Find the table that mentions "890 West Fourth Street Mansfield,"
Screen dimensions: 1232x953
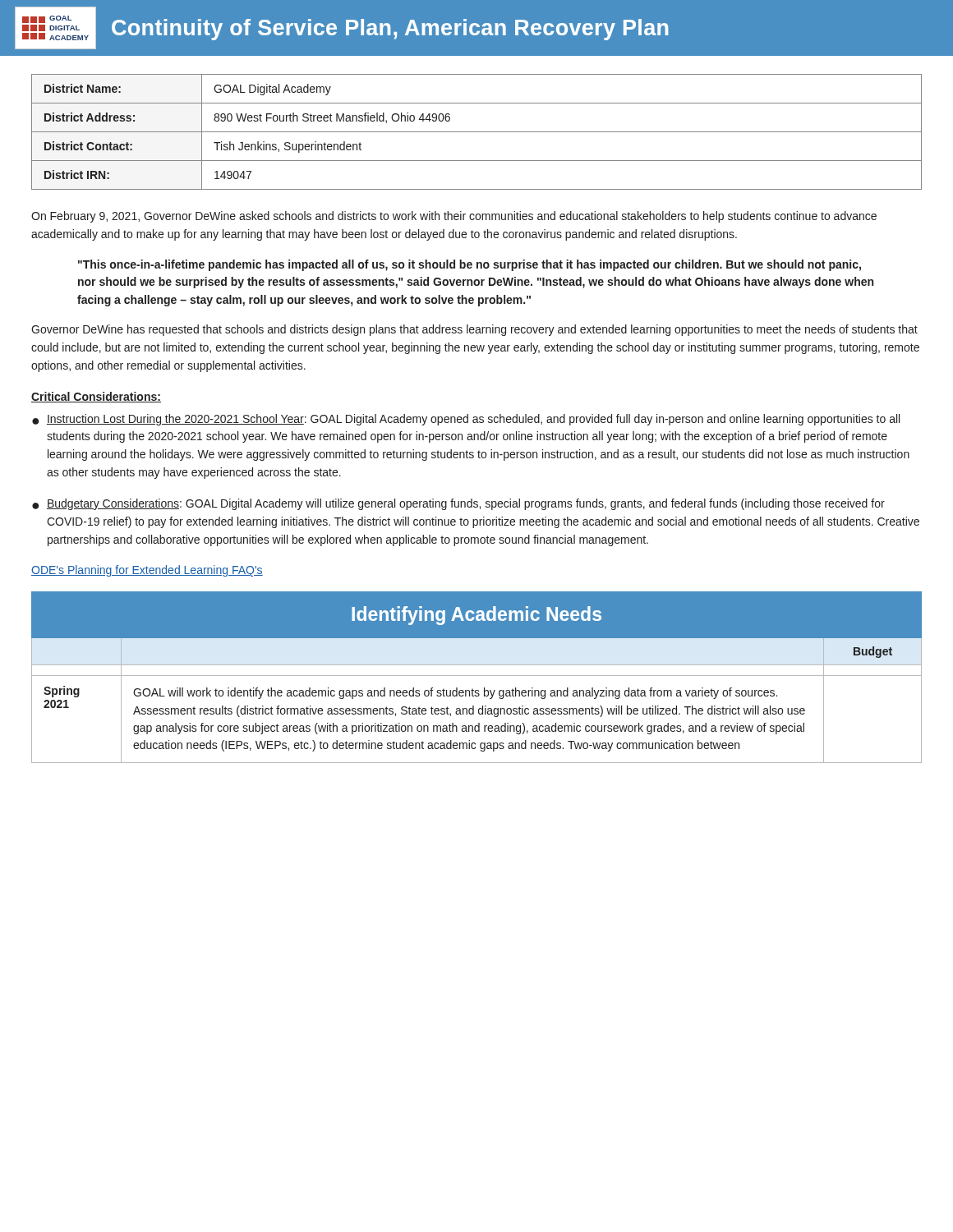[x=476, y=132]
